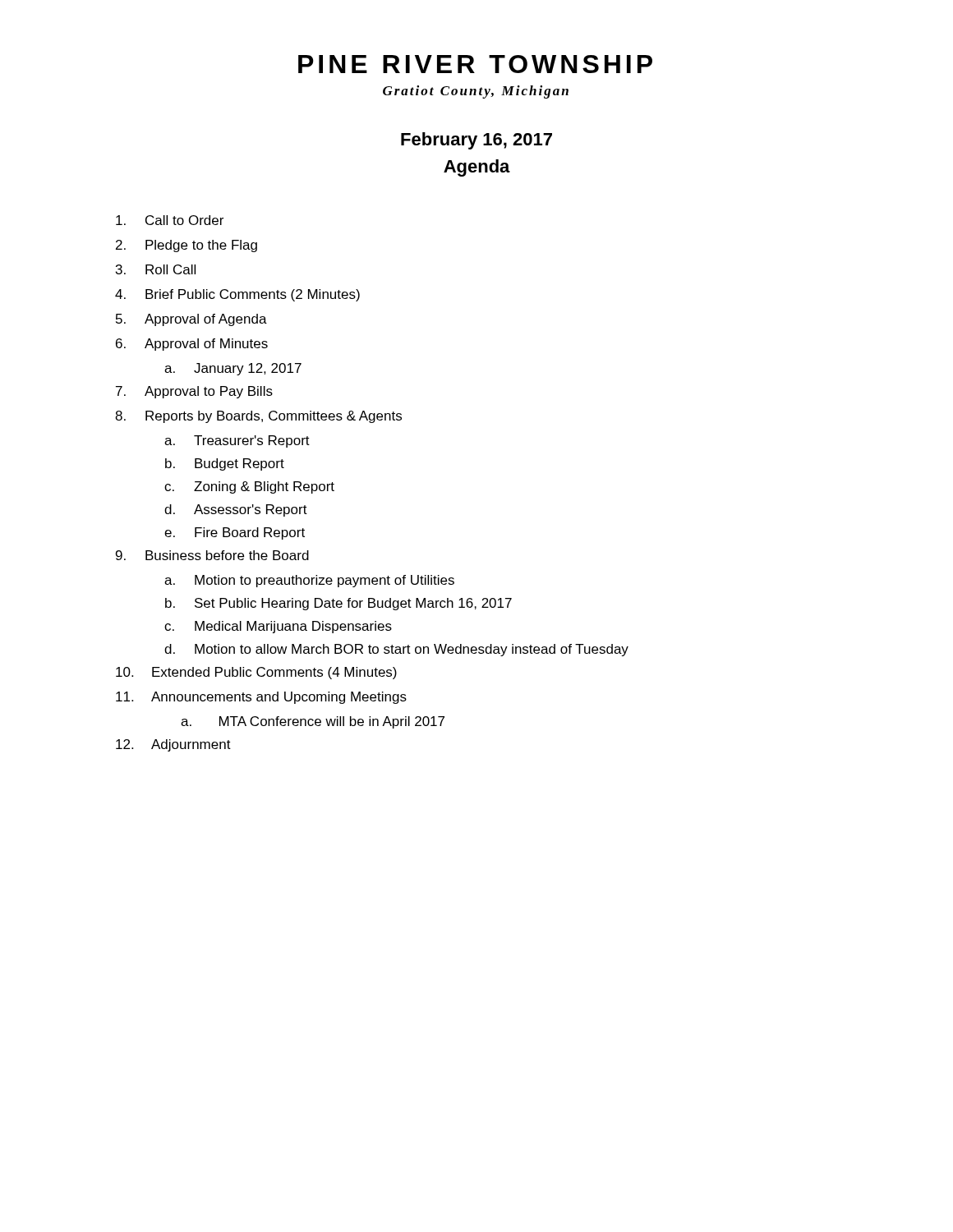Locate the list item containing "11.Announcements and Upcoming Meetings"

coord(261,698)
